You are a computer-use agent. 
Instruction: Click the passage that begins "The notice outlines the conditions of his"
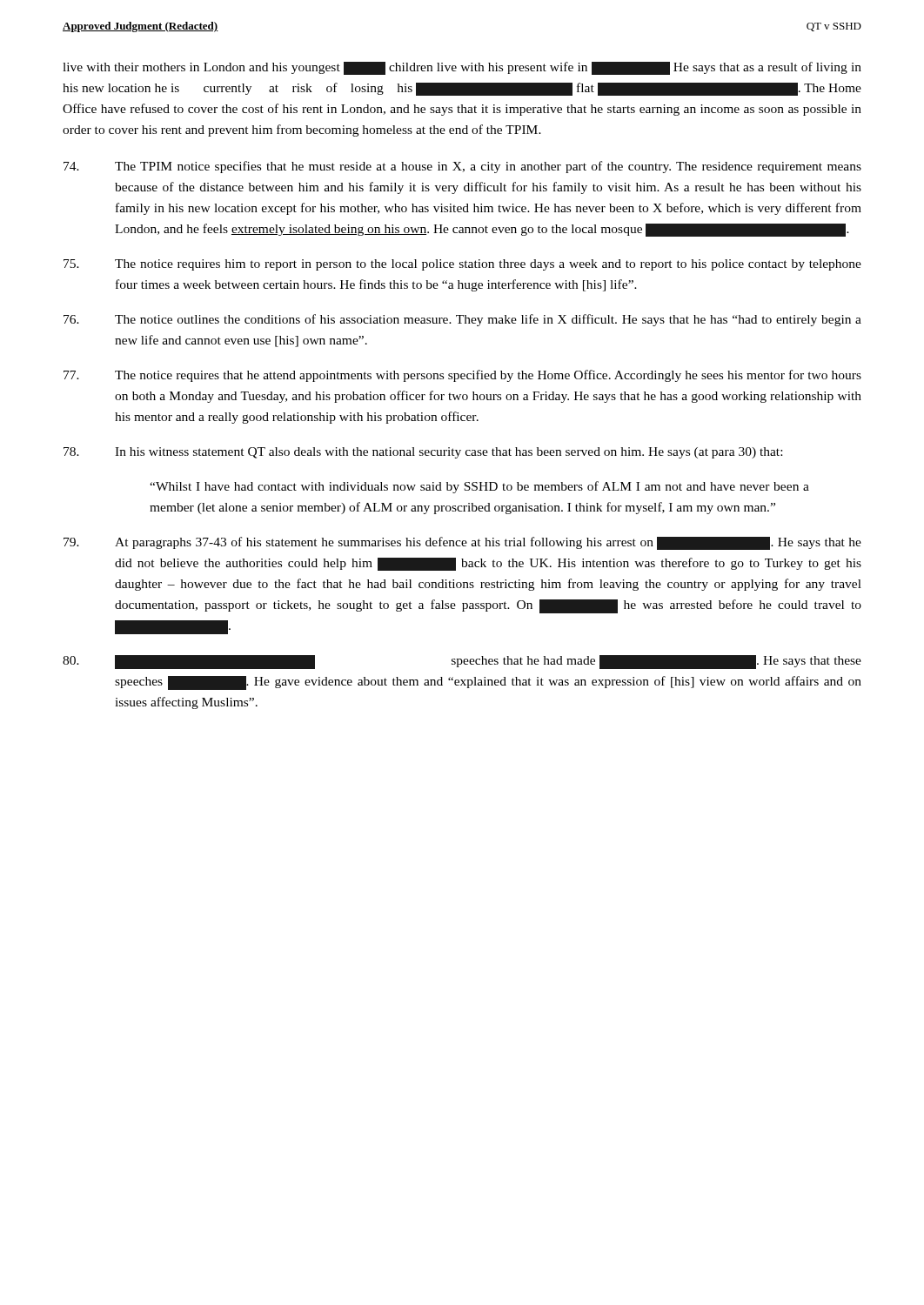coord(462,330)
